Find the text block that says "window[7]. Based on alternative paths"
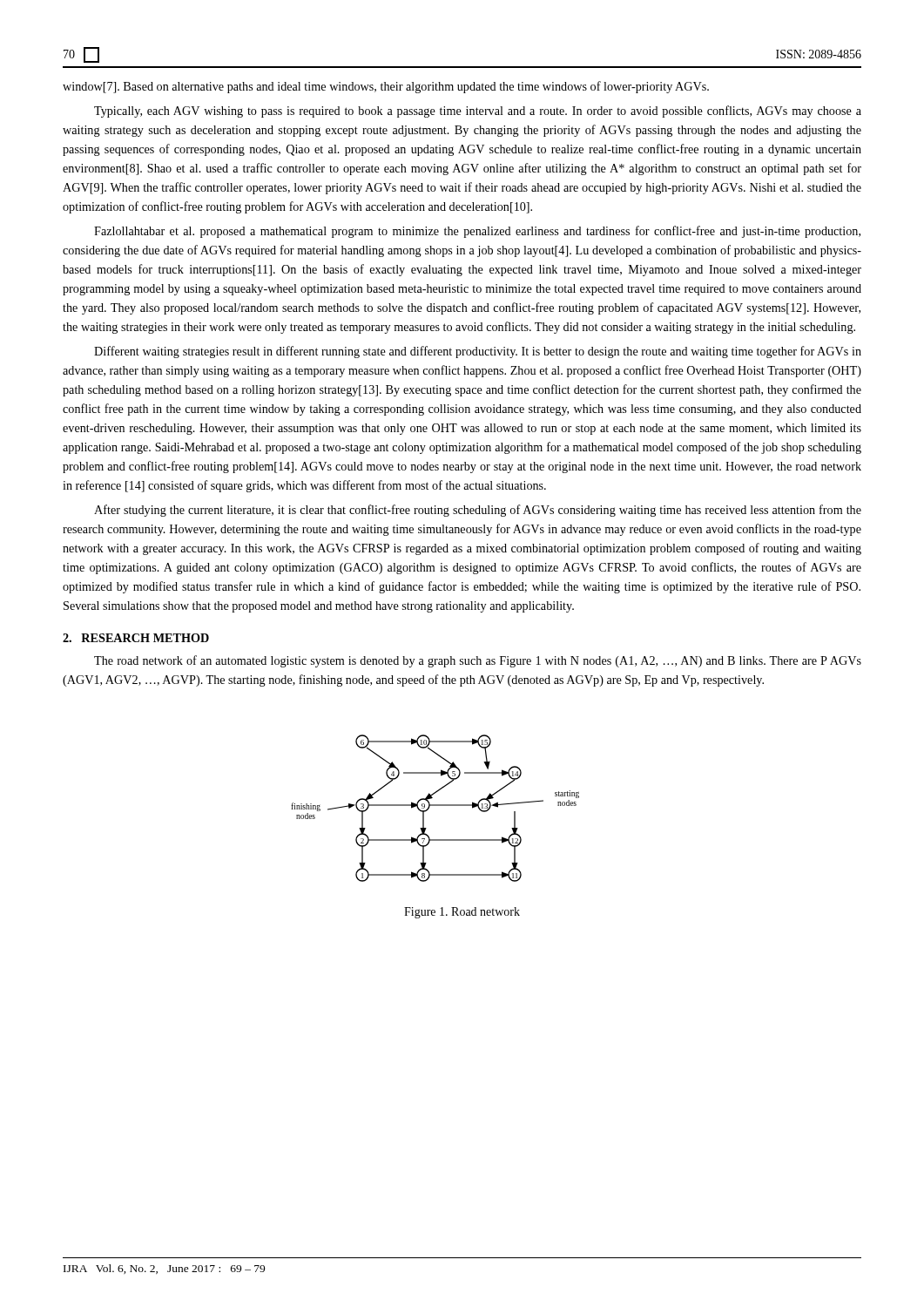 (462, 86)
